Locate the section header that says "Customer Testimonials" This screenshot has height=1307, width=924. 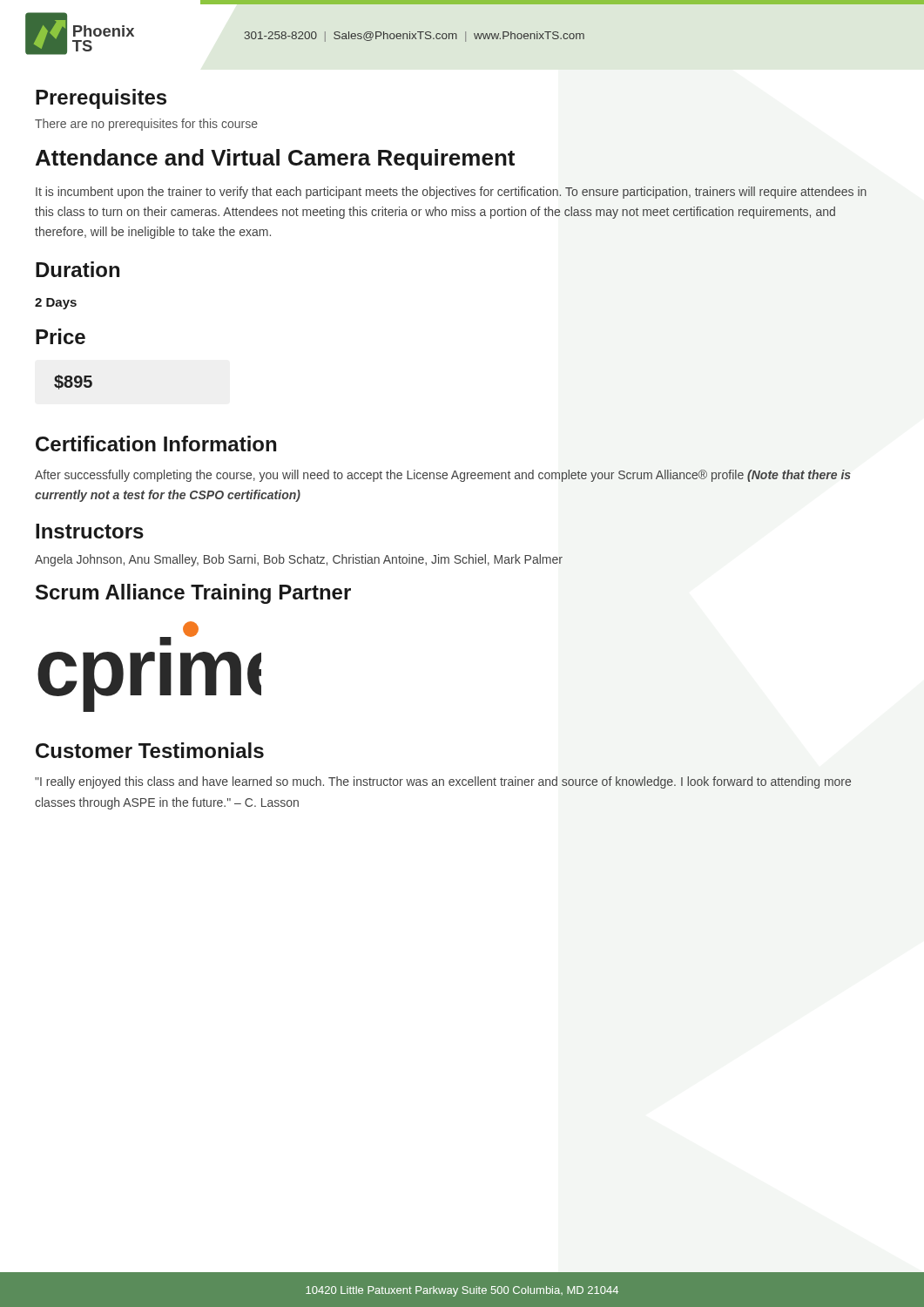click(150, 751)
